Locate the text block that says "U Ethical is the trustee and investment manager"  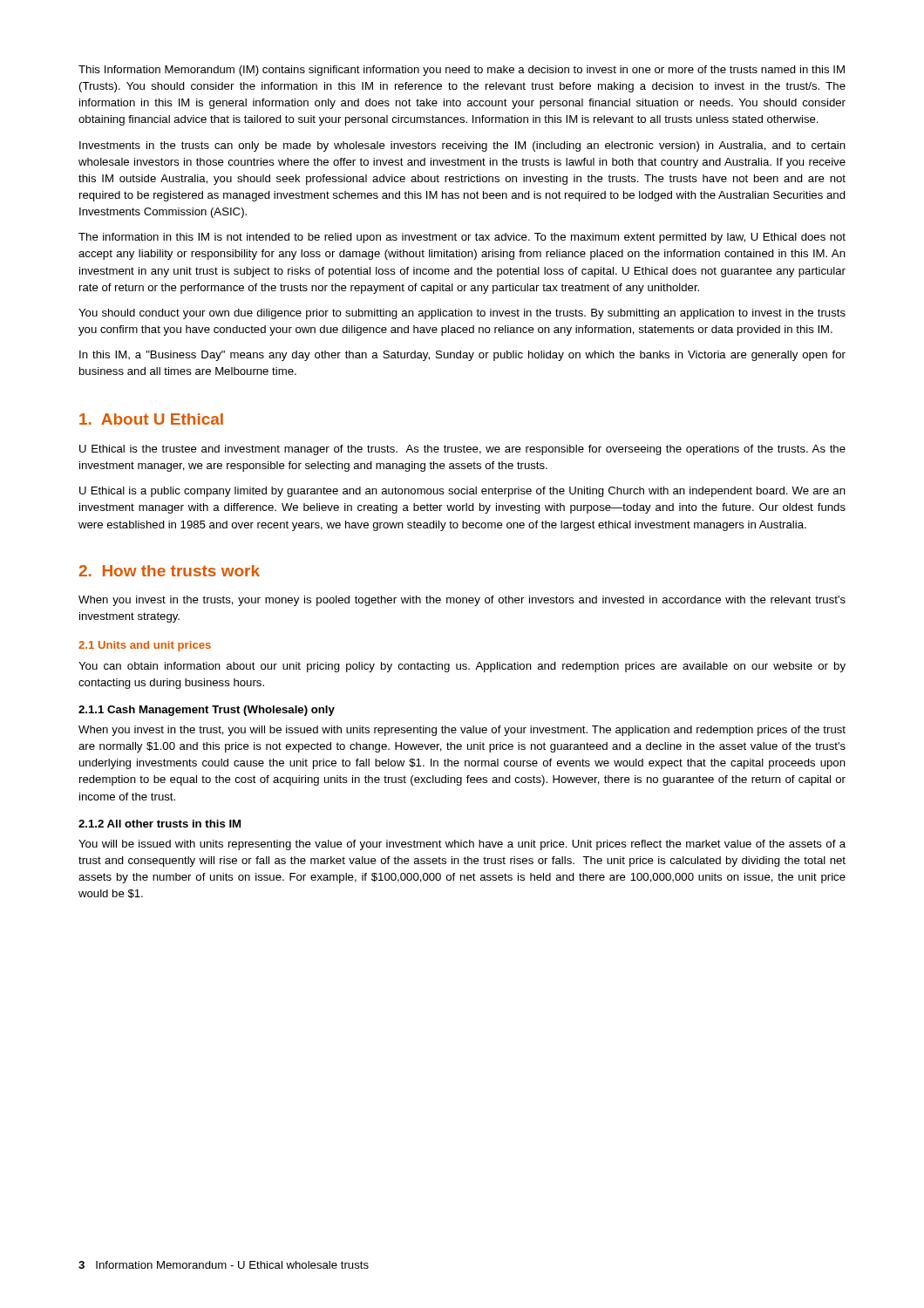click(462, 457)
